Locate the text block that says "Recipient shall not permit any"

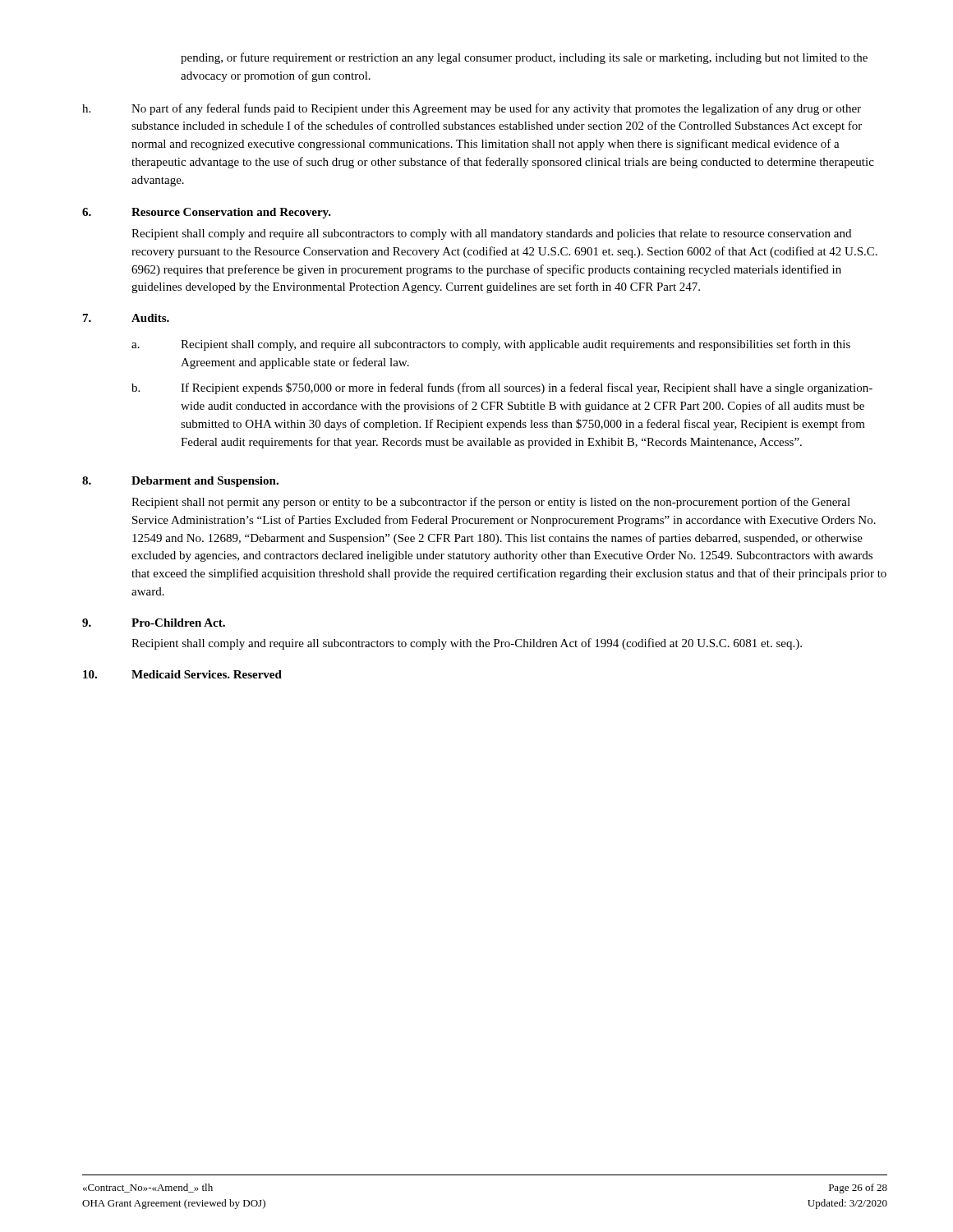coord(509,547)
